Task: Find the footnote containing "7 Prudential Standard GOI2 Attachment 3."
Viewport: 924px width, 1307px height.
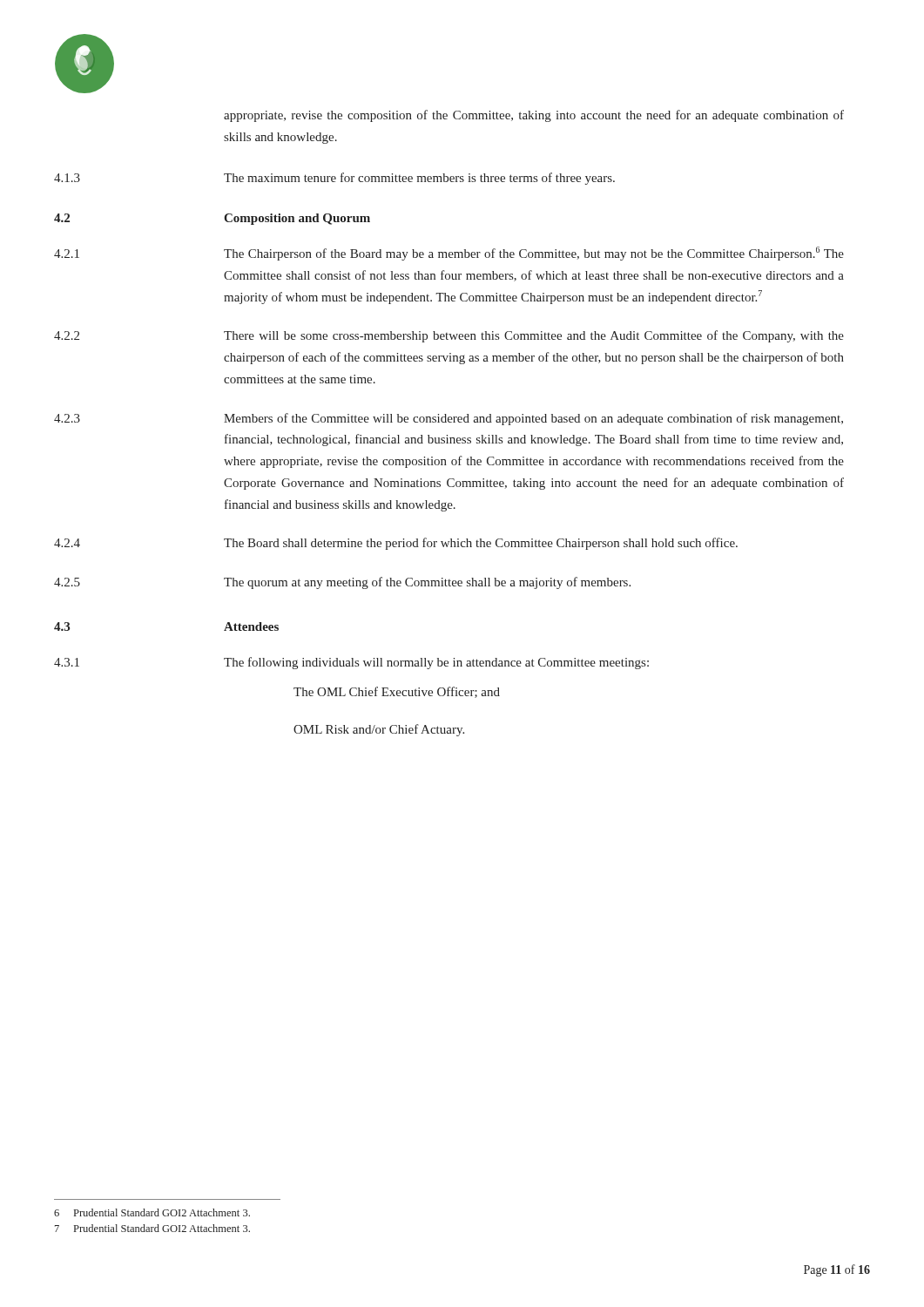Action: [152, 1229]
